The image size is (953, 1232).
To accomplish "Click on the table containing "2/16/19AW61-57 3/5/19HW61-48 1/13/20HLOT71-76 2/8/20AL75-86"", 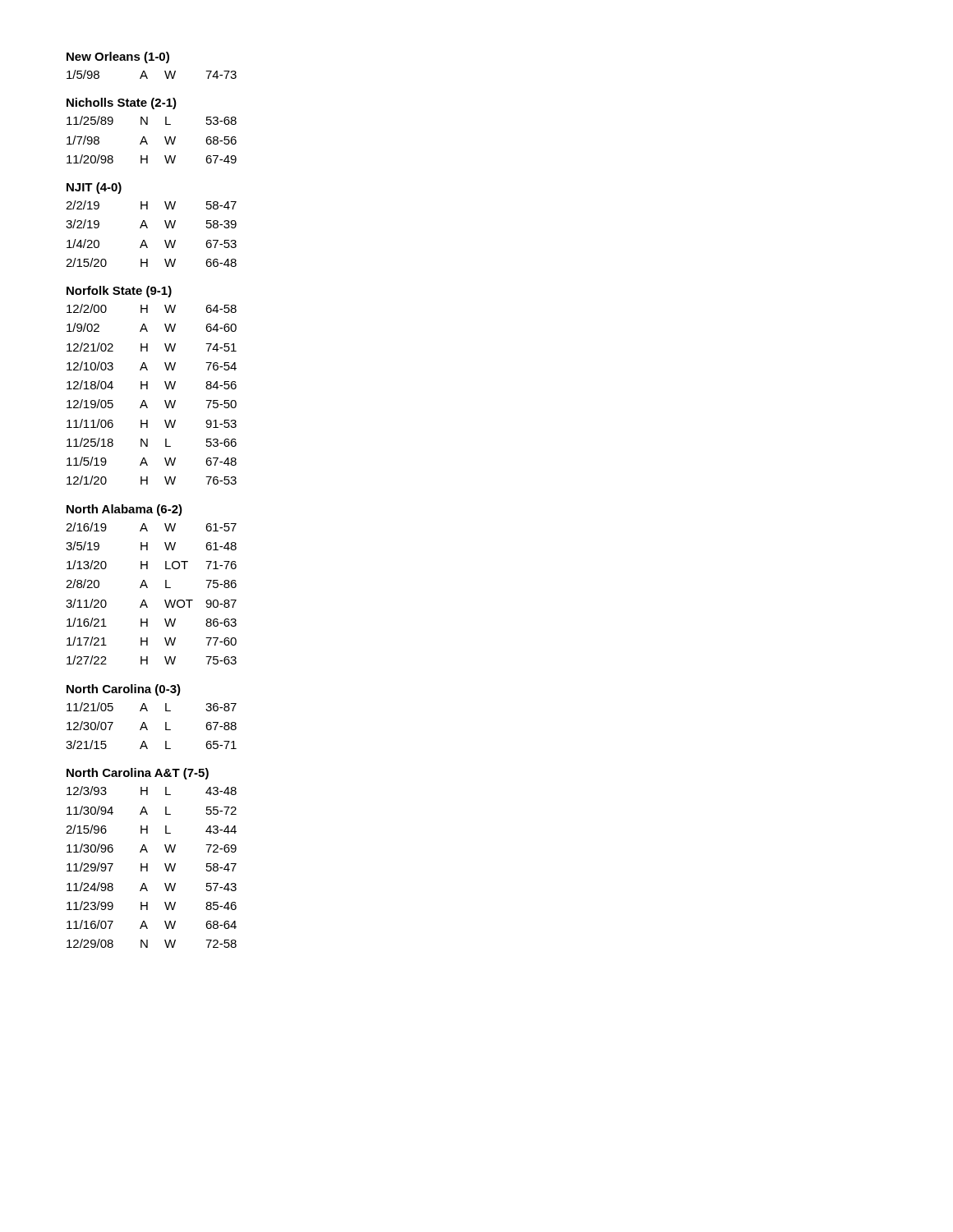I will pyautogui.click(x=509, y=593).
